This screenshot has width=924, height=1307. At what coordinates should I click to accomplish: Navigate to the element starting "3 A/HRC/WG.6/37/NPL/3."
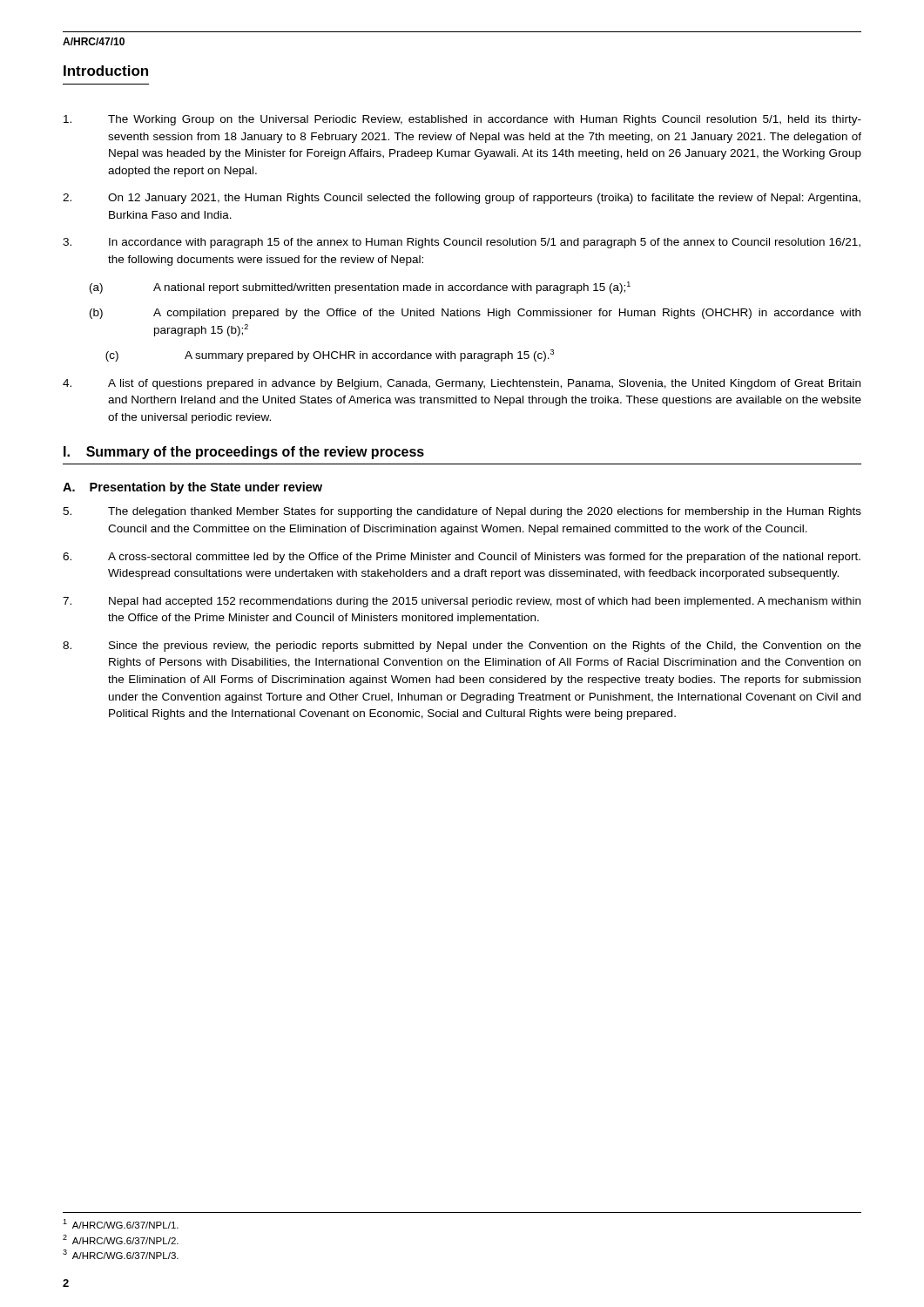point(121,1255)
